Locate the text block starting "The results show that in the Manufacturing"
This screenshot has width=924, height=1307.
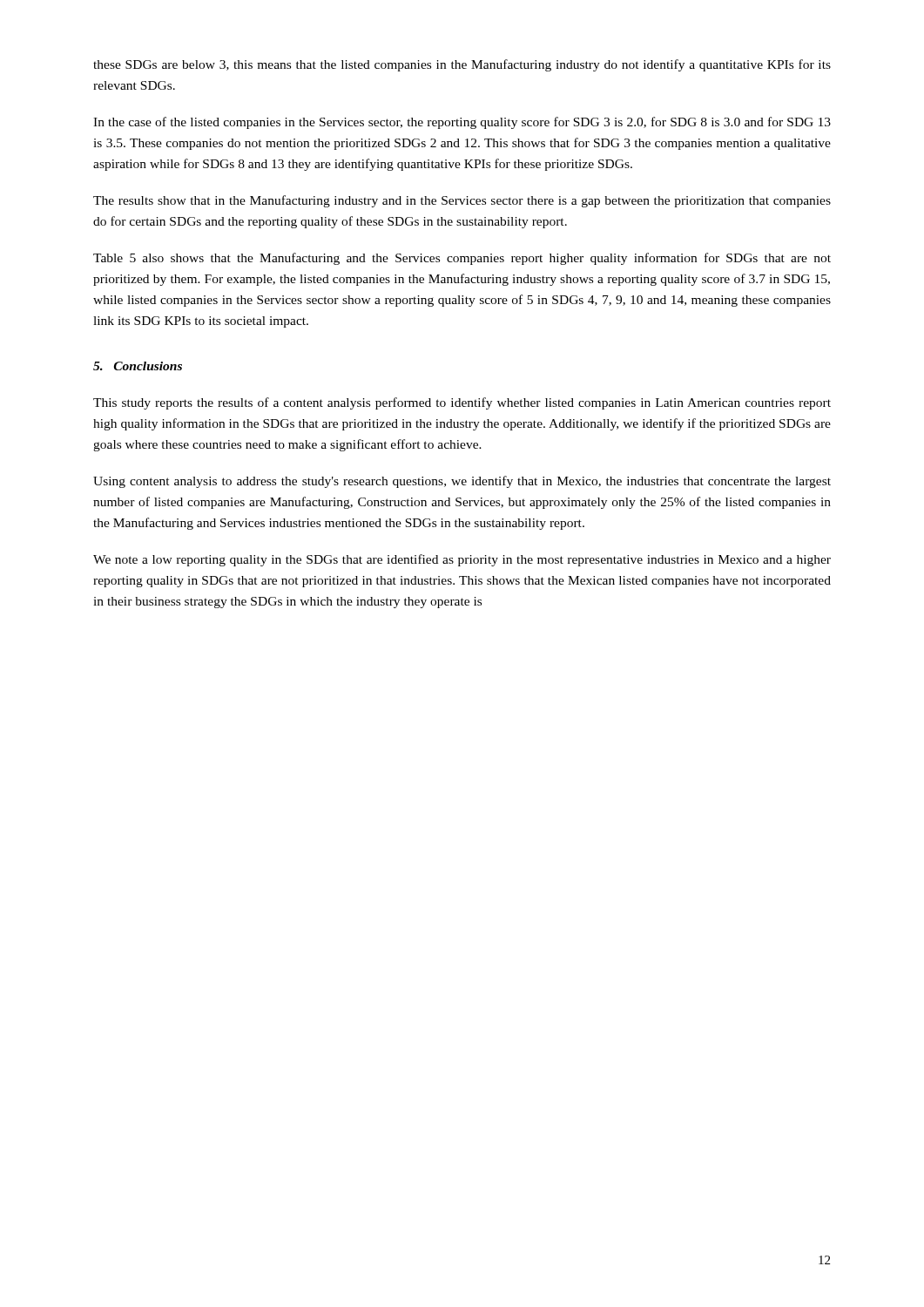pyautogui.click(x=462, y=210)
